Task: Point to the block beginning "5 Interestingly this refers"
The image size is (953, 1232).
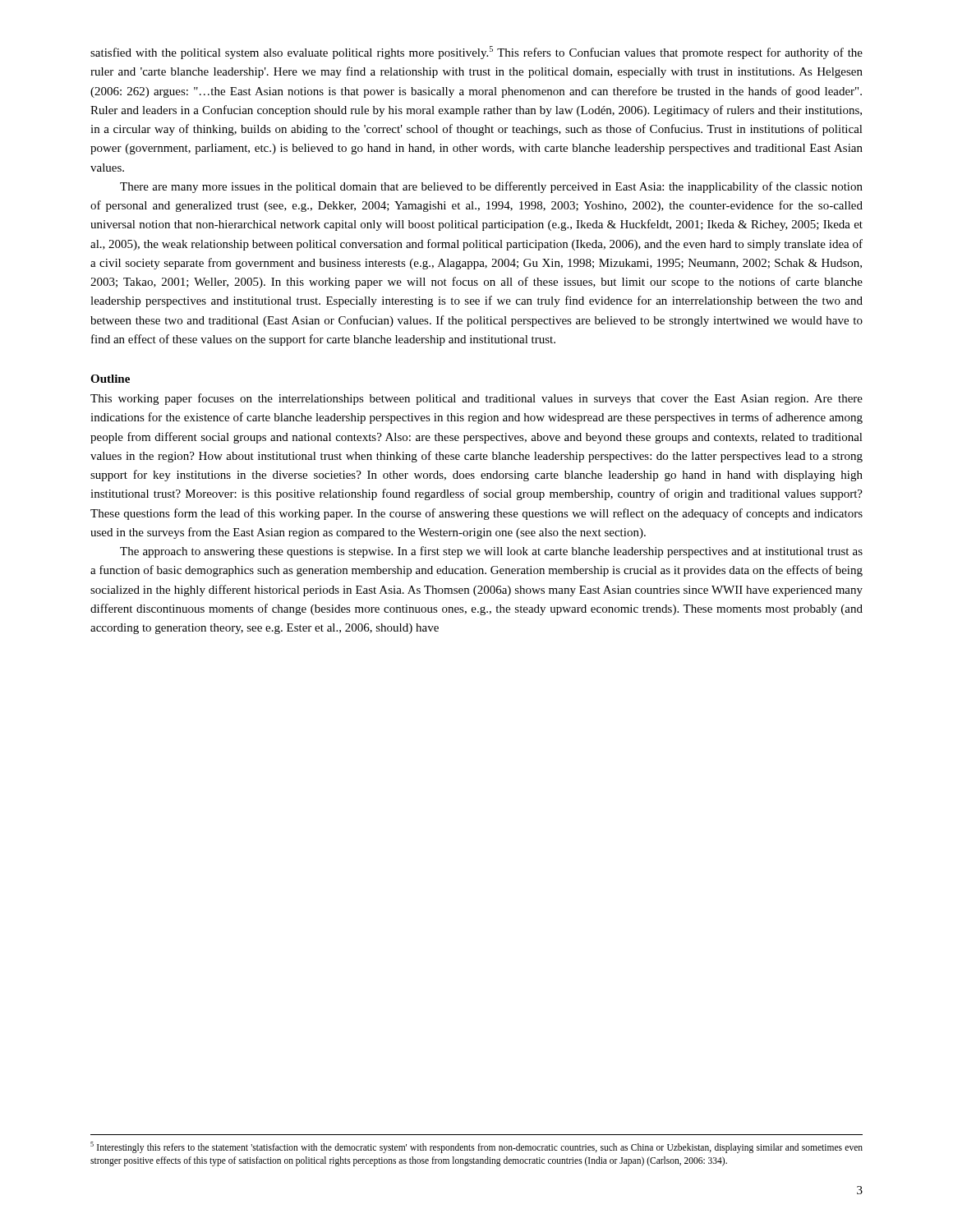Action: pos(476,1154)
